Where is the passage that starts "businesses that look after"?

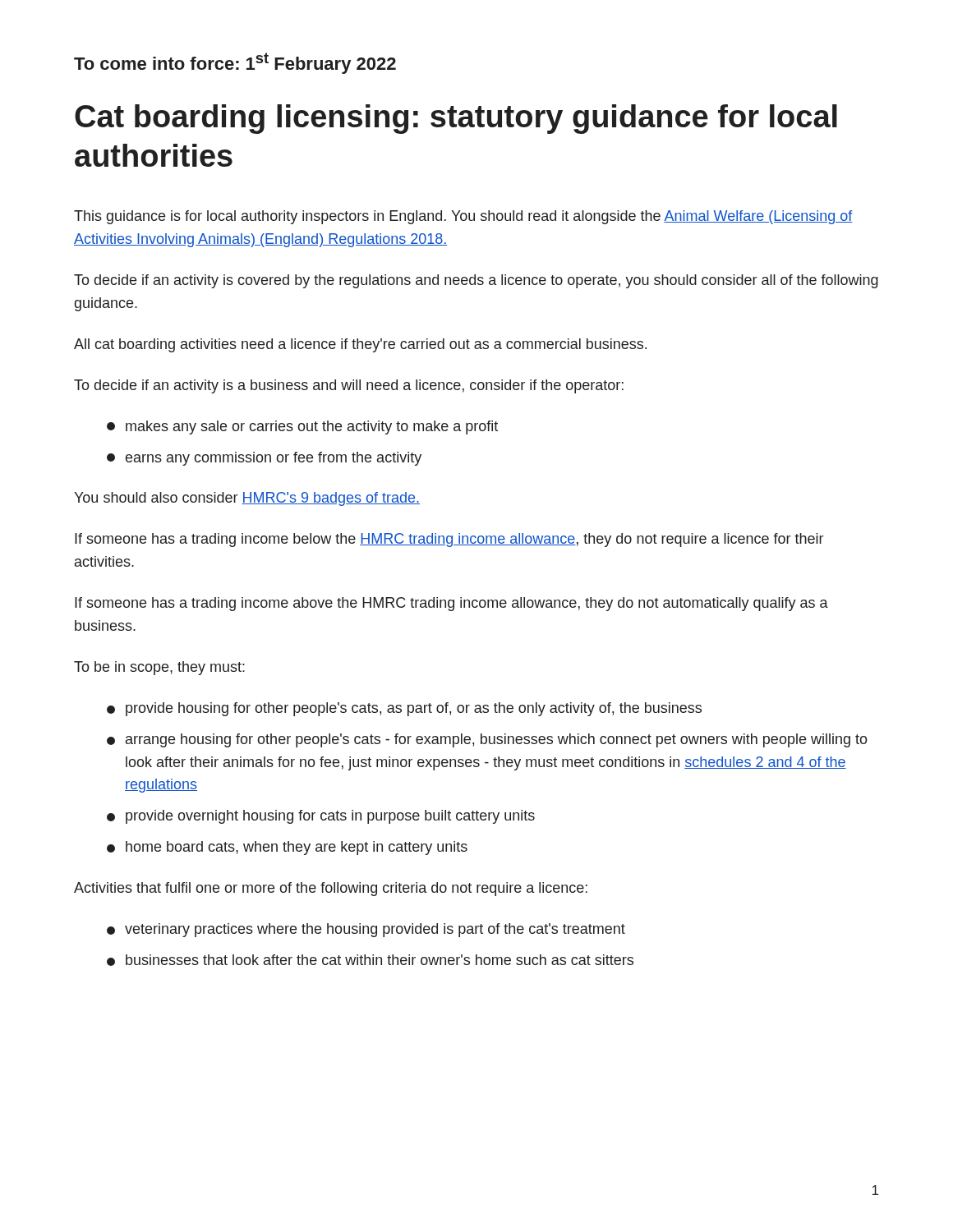[x=370, y=961]
